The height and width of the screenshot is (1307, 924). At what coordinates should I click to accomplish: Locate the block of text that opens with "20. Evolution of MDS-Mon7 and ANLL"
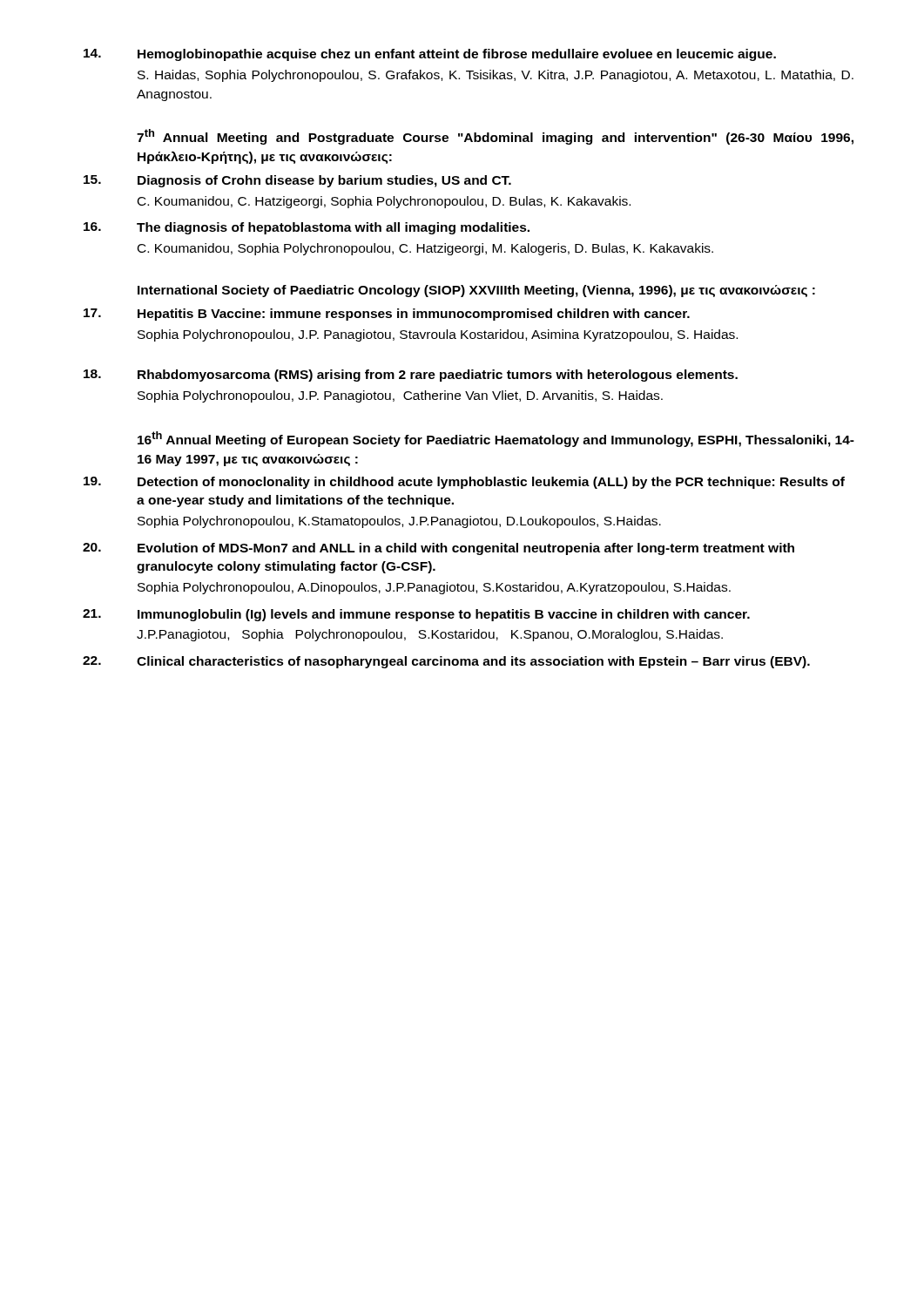tap(438, 549)
